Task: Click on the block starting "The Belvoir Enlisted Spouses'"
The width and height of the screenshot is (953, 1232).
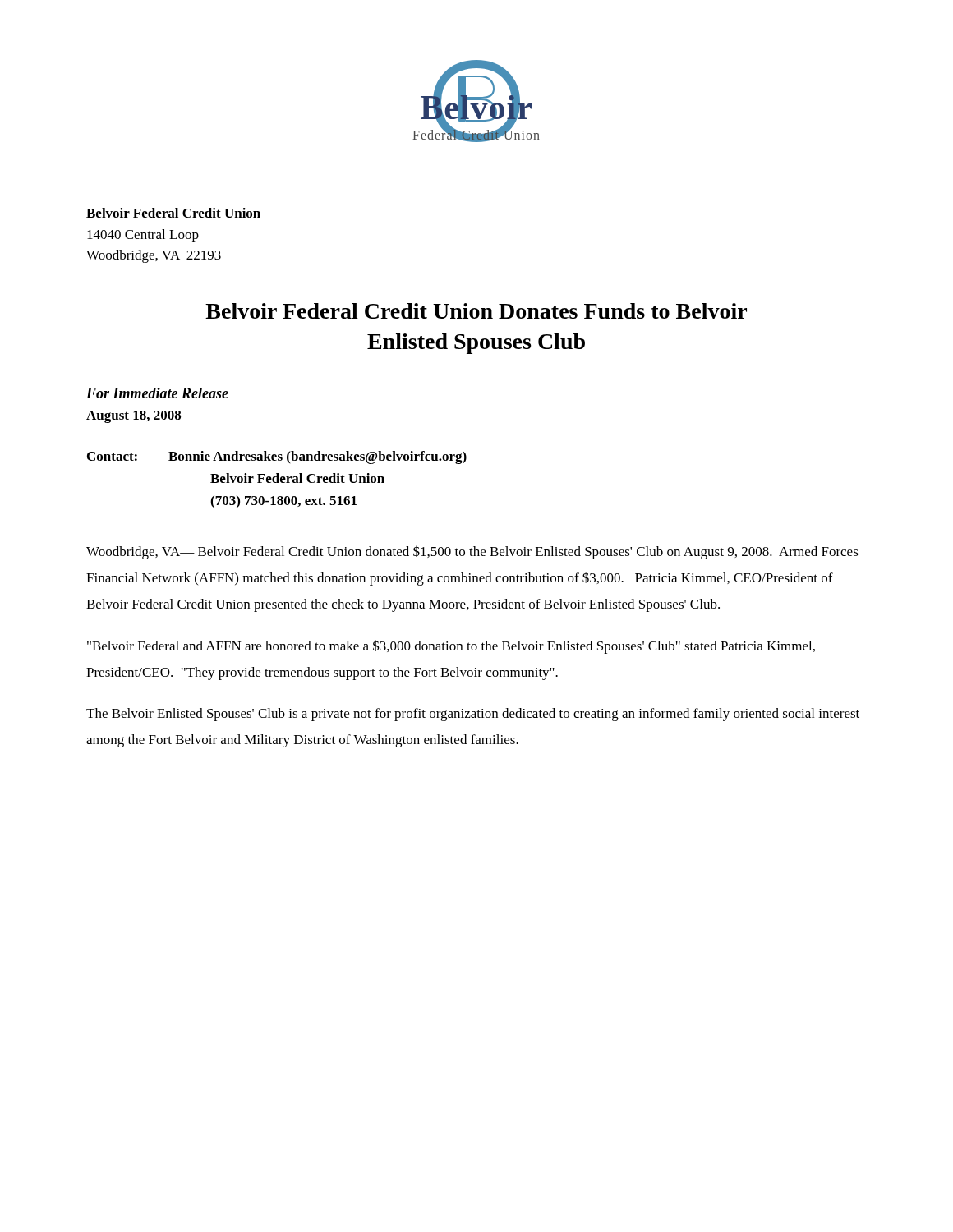Action: tap(473, 727)
